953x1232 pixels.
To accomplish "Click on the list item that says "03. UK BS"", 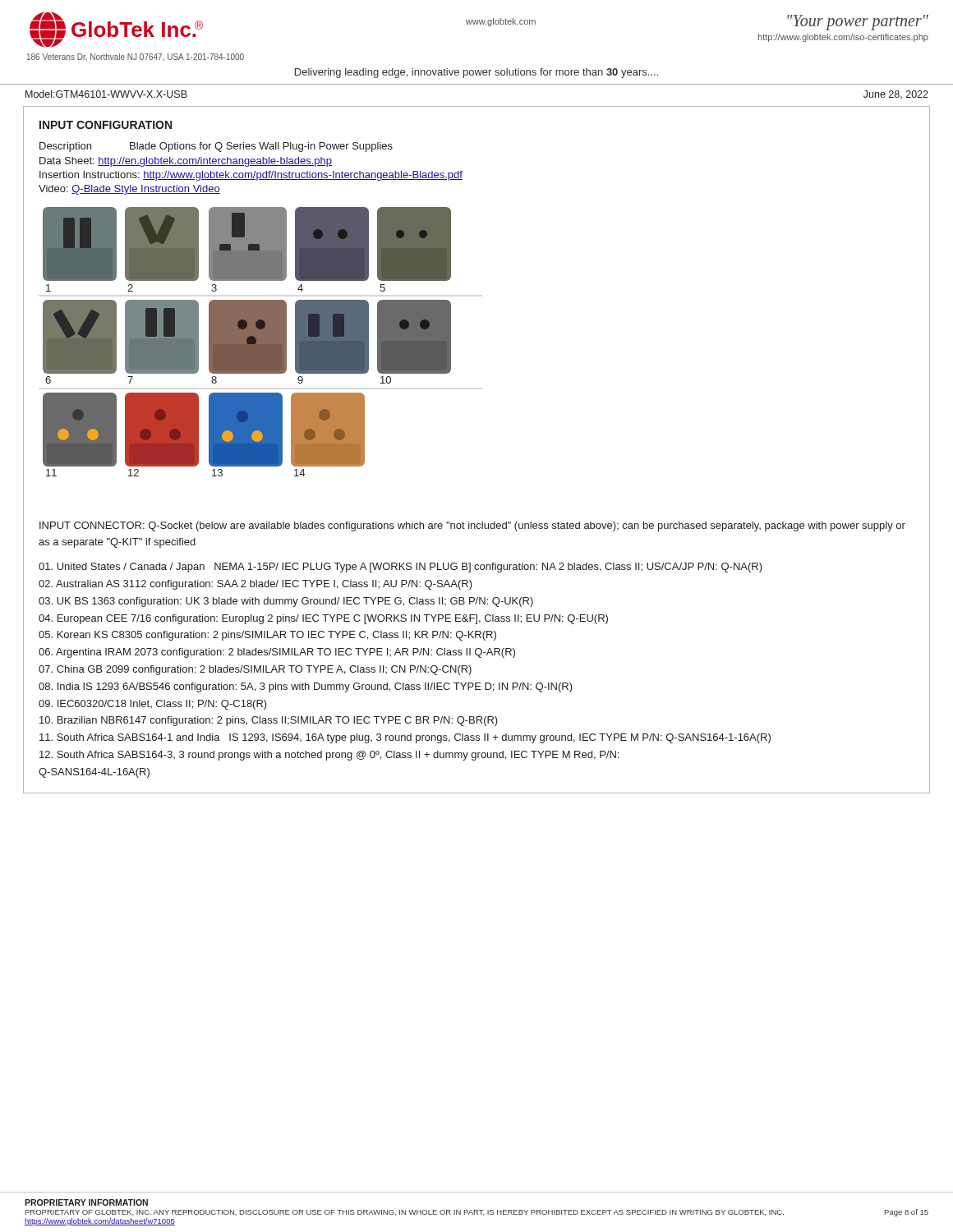I will [x=286, y=601].
